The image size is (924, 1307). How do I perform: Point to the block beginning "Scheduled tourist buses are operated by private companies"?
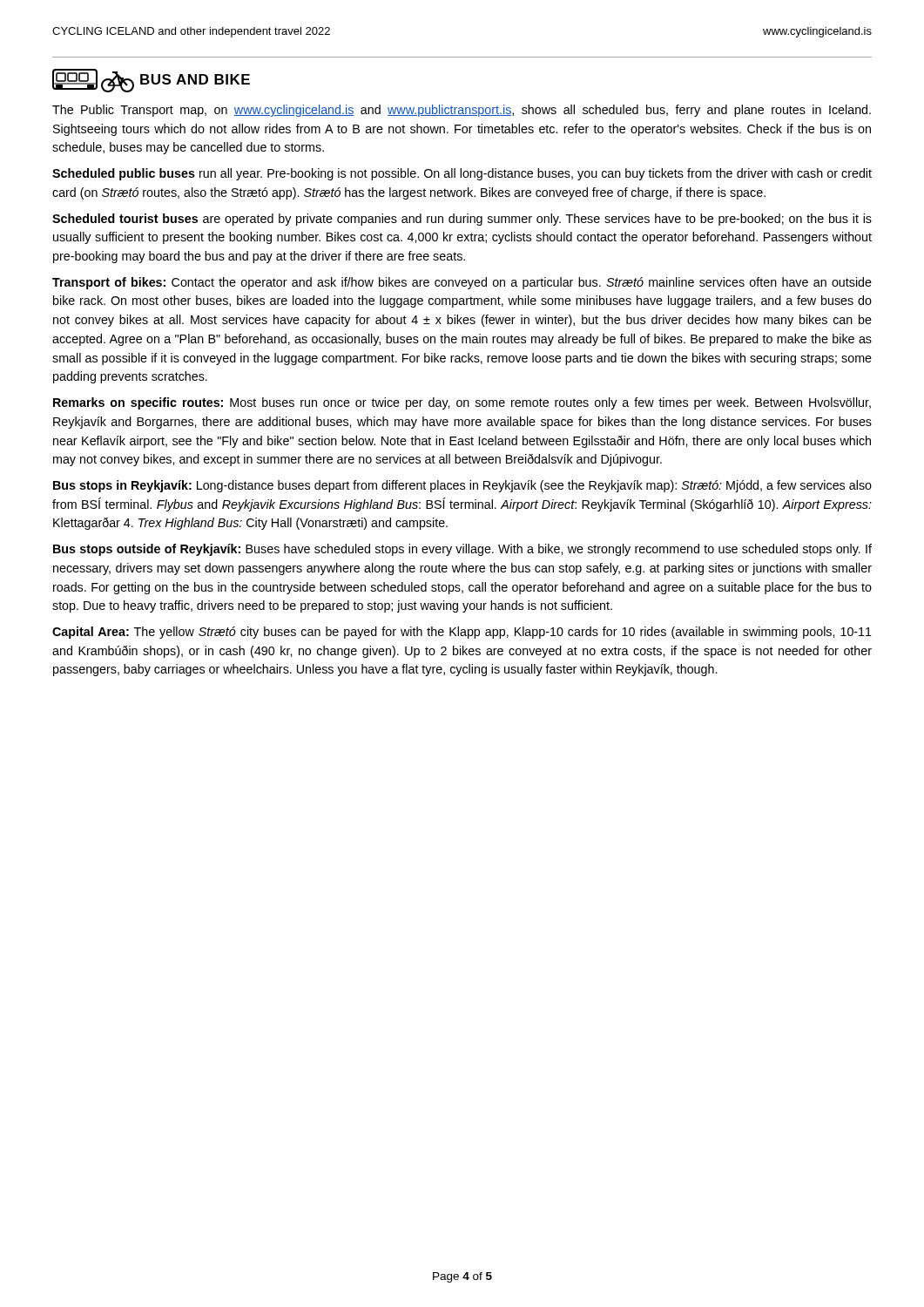click(462, 237)
